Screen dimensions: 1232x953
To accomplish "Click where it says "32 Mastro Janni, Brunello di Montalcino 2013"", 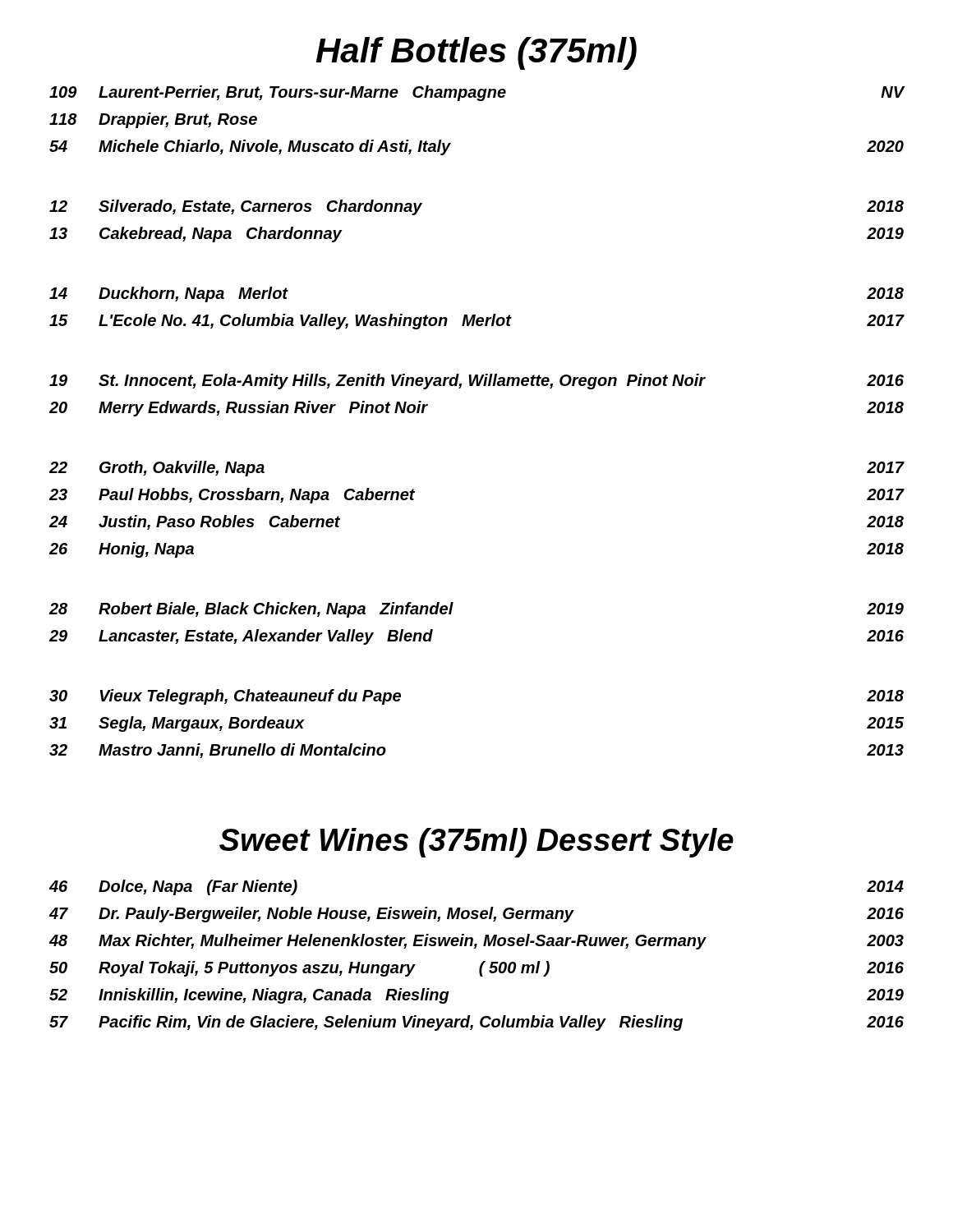I will click(235, 750).
